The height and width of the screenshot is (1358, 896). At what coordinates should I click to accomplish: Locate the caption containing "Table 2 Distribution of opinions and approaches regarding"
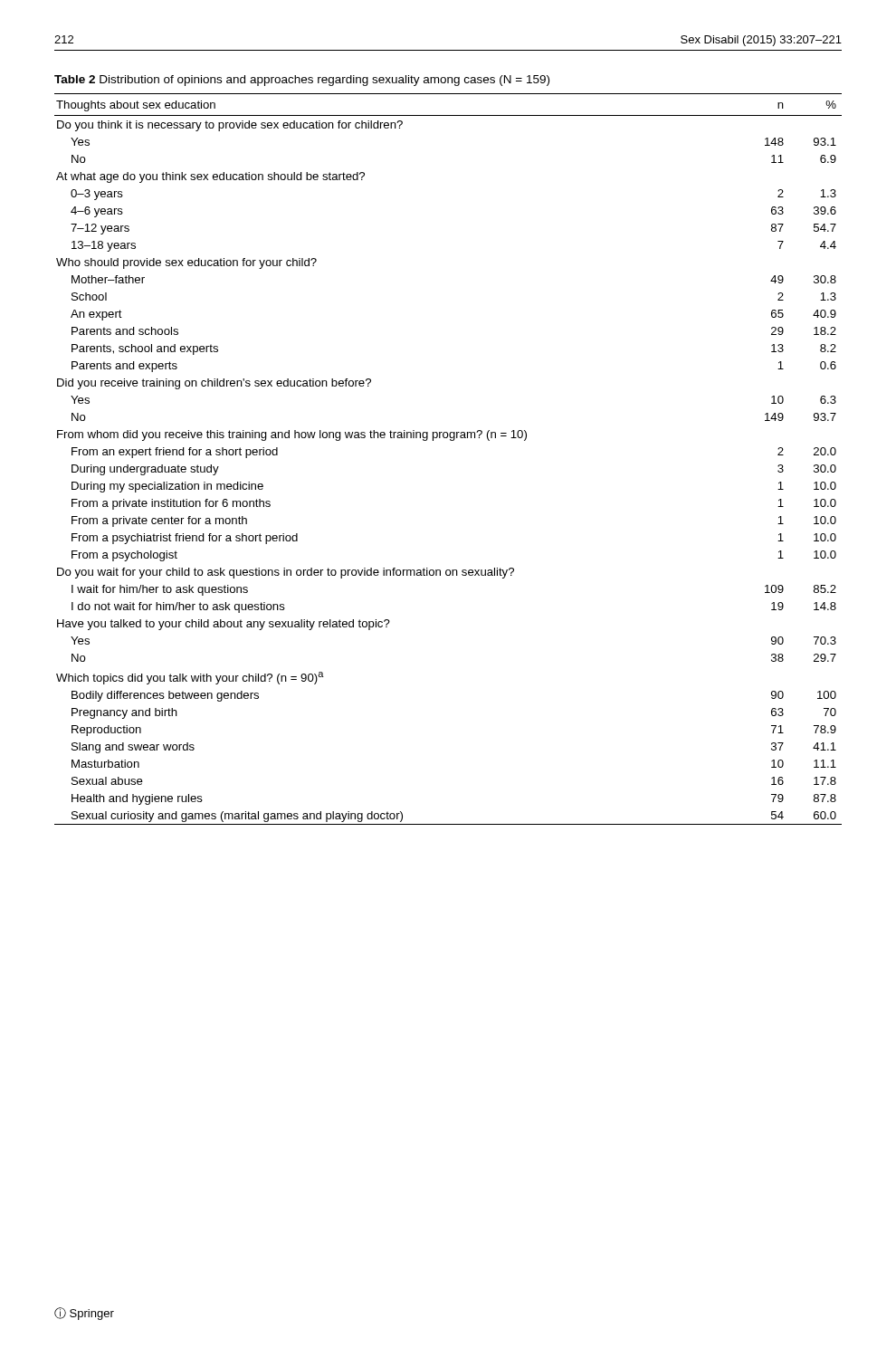click(302, 79)
